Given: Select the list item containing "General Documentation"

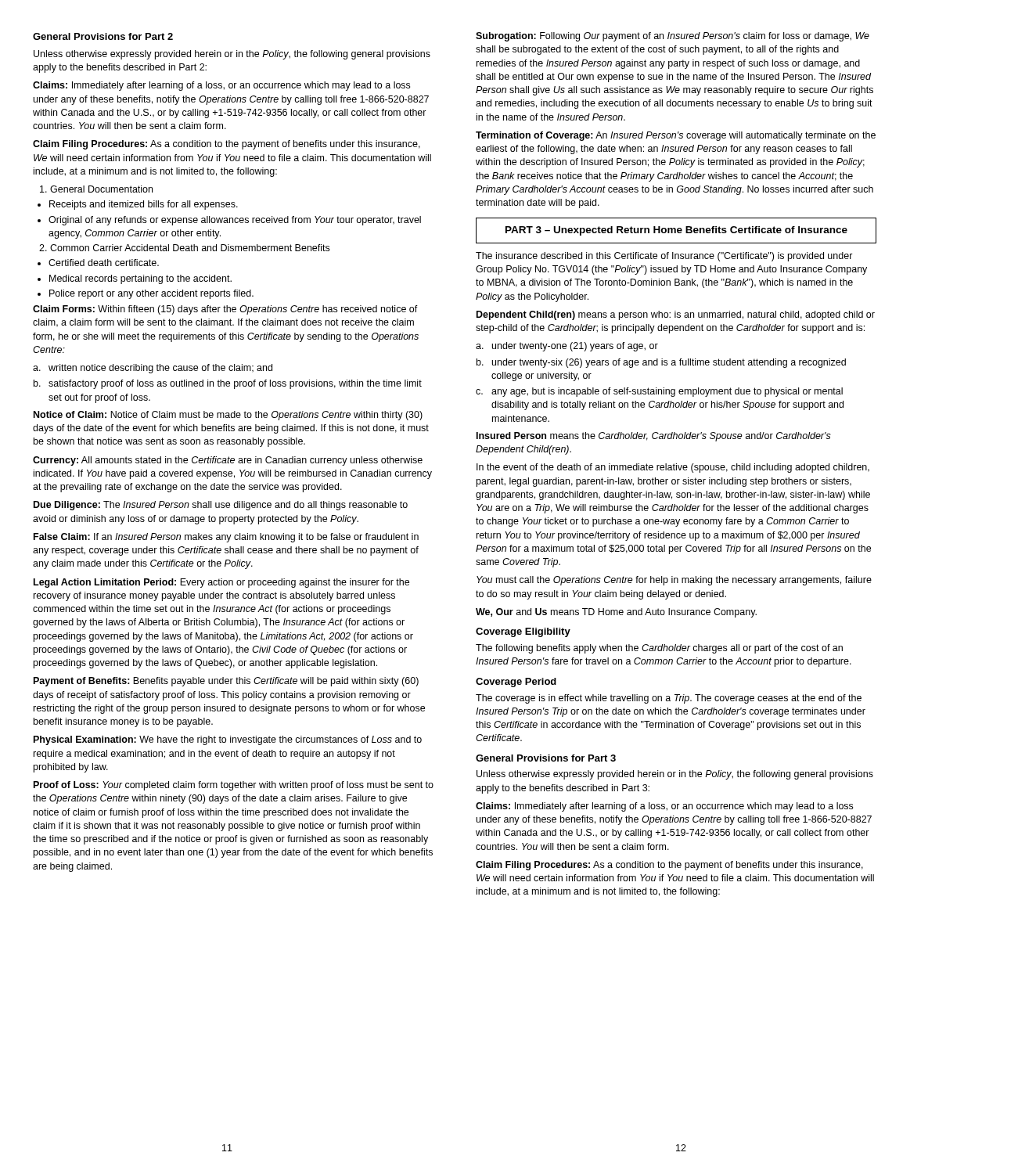Looking at the screenshot, I should (233, 190).
